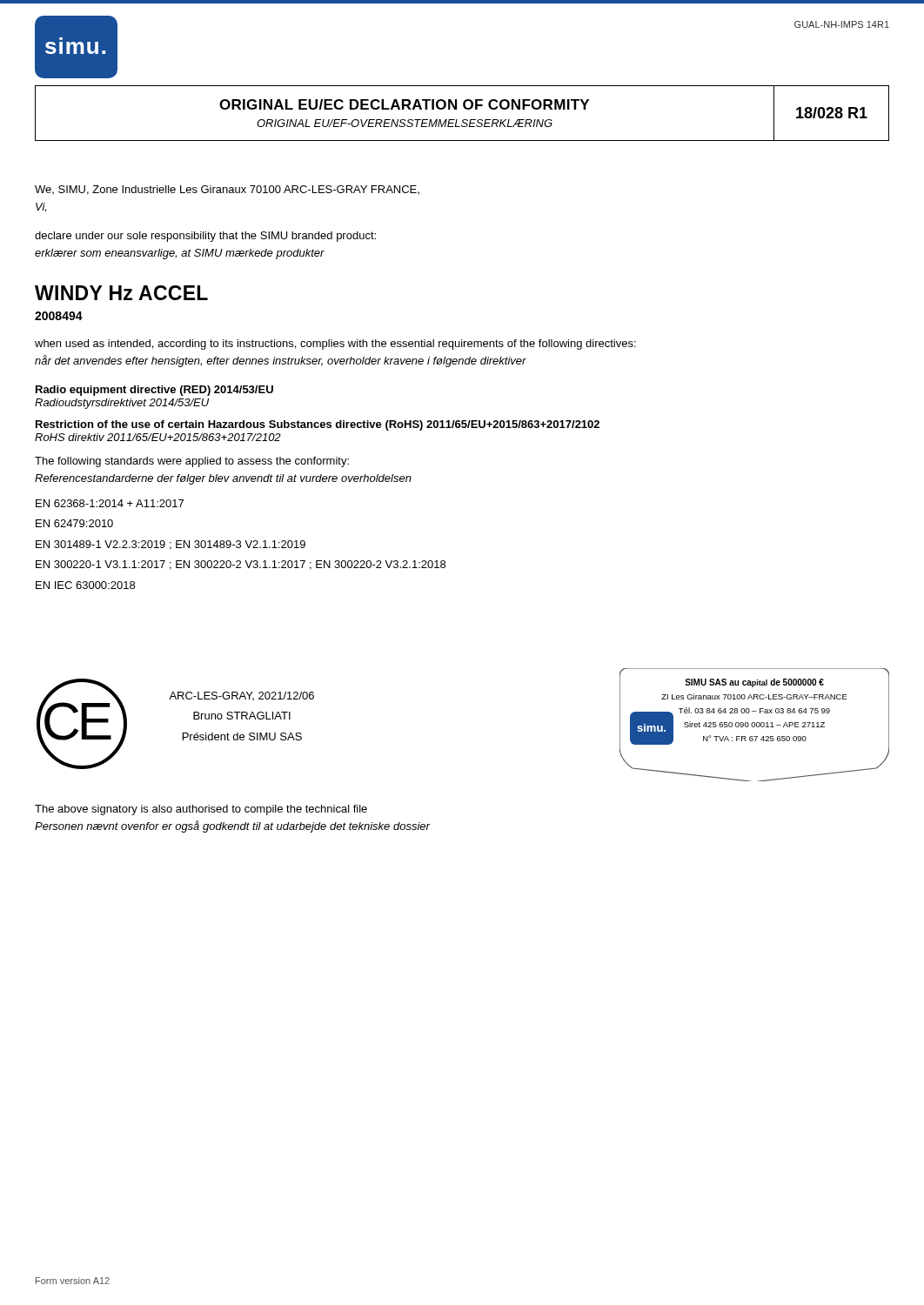The width and height of the screenshot is (924, 1305).
Task: Click on the list item that reads "EN 301489-1 V2.2.3:2019 ; EN 301489-3 V2.1.1:2019"
Action: click(170, 544)
